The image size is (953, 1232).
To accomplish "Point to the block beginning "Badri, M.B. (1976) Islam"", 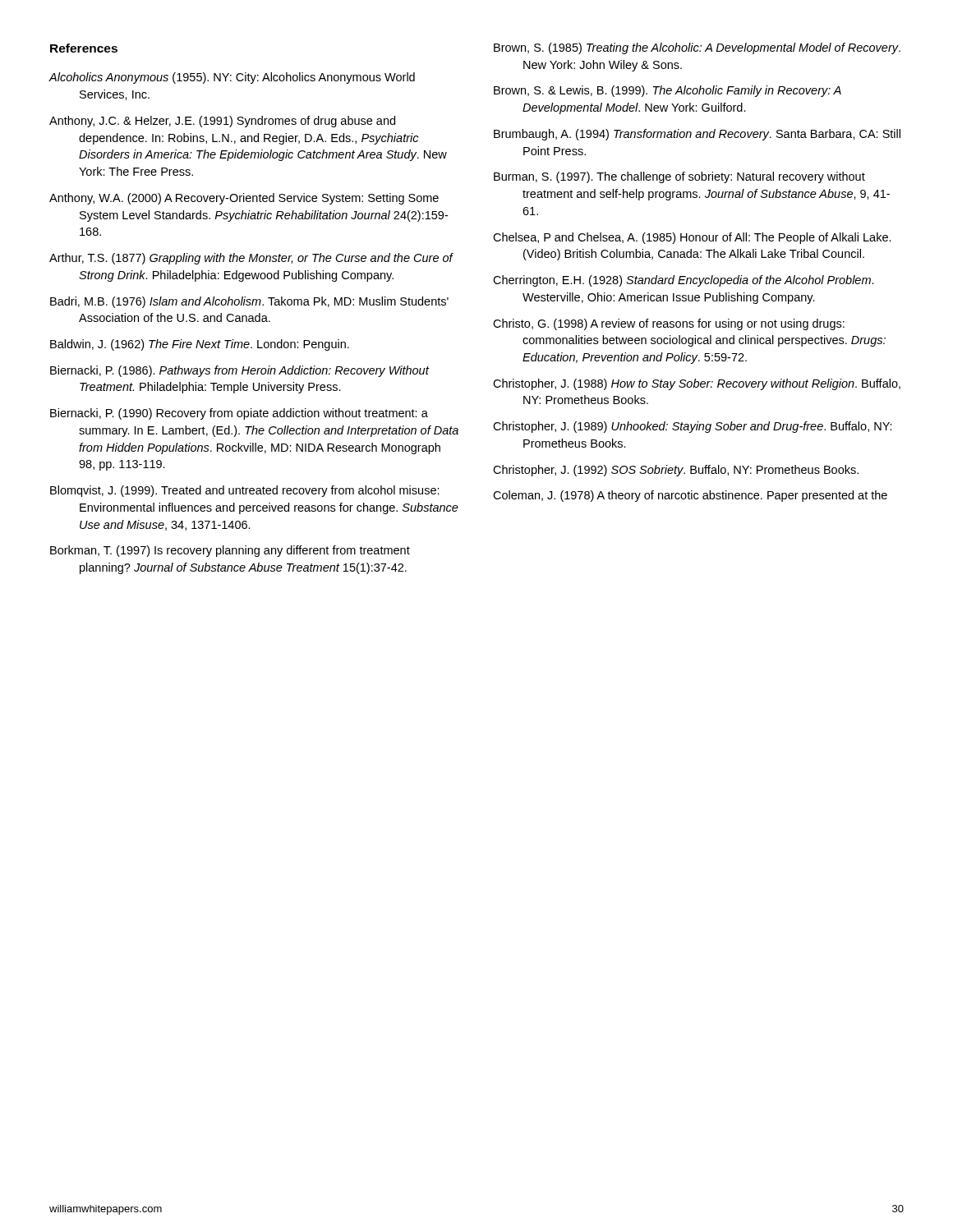I will click(x=249, y=310).
